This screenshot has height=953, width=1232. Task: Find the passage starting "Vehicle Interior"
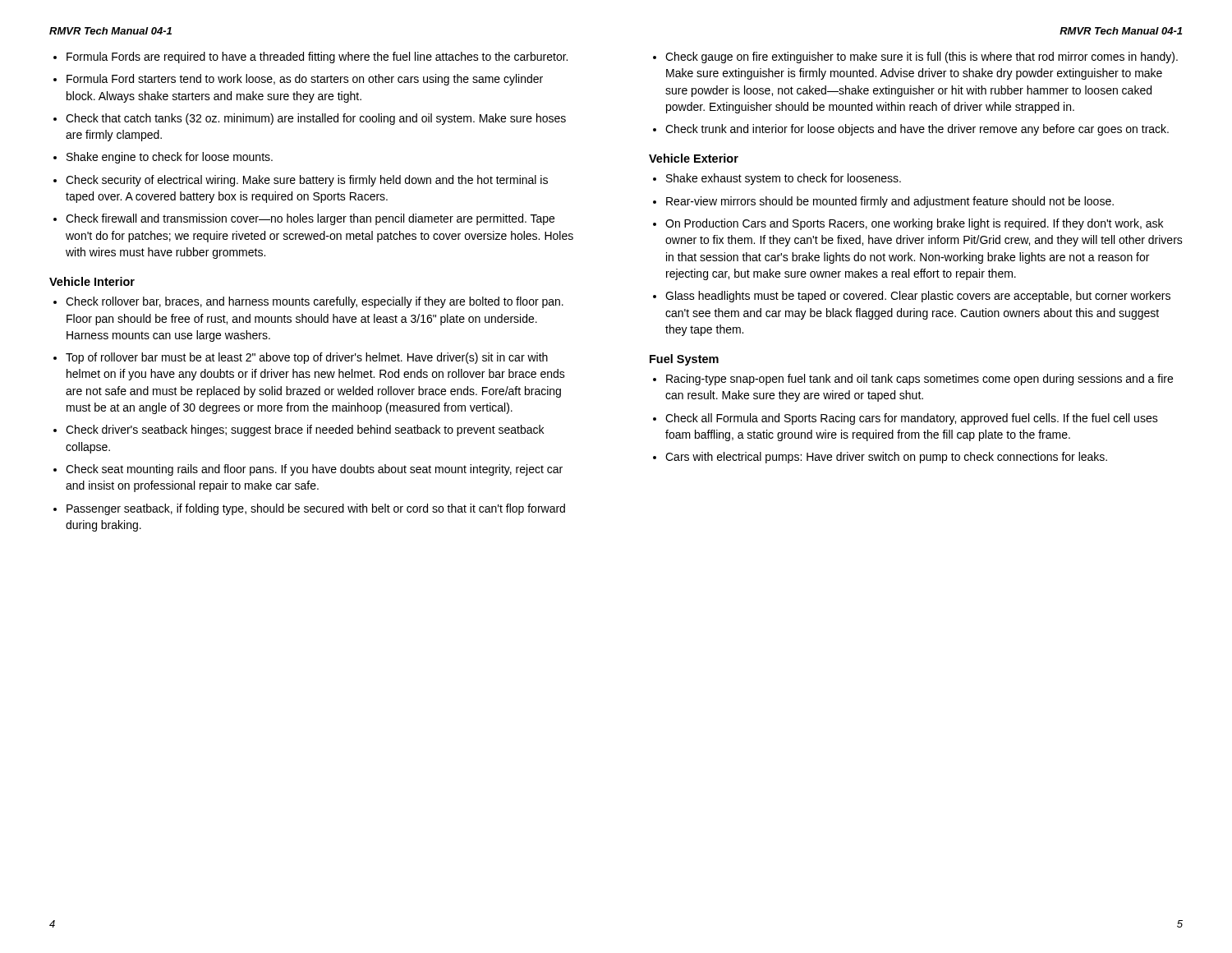tap(92, 282)
